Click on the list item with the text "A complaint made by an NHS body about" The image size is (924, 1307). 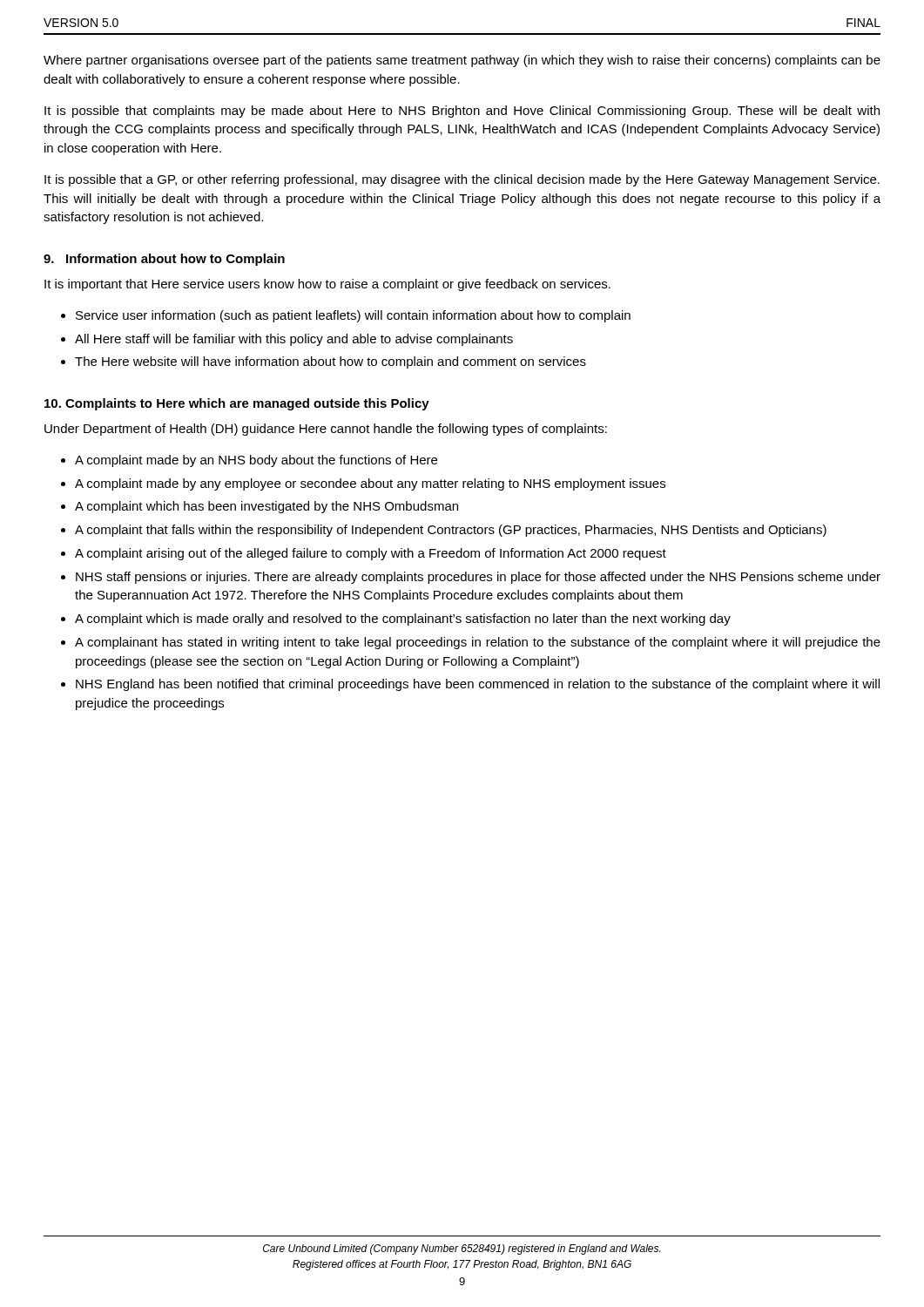256,459
